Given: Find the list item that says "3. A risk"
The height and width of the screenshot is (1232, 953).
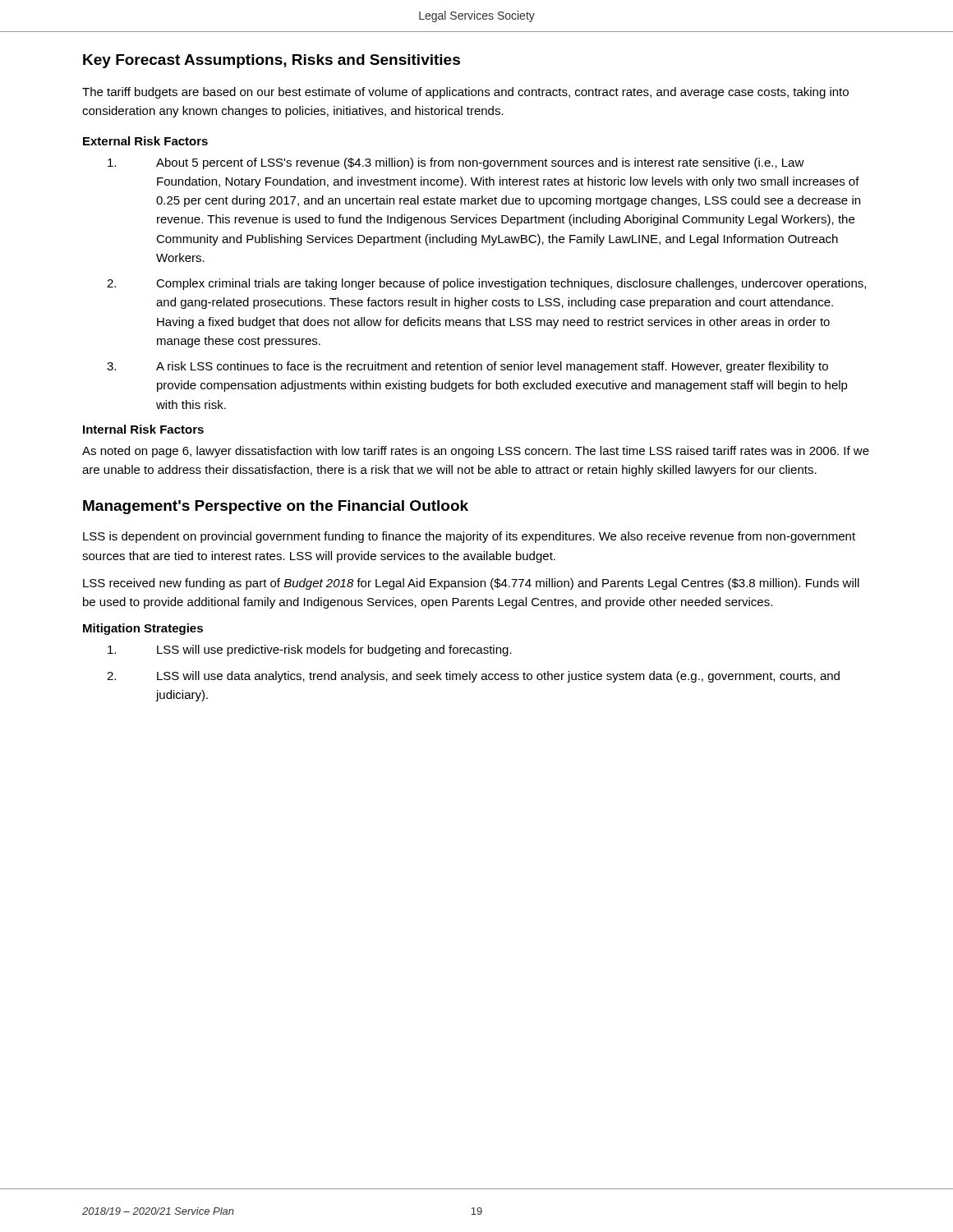Looking at the screenshot, I should point(476,385).
